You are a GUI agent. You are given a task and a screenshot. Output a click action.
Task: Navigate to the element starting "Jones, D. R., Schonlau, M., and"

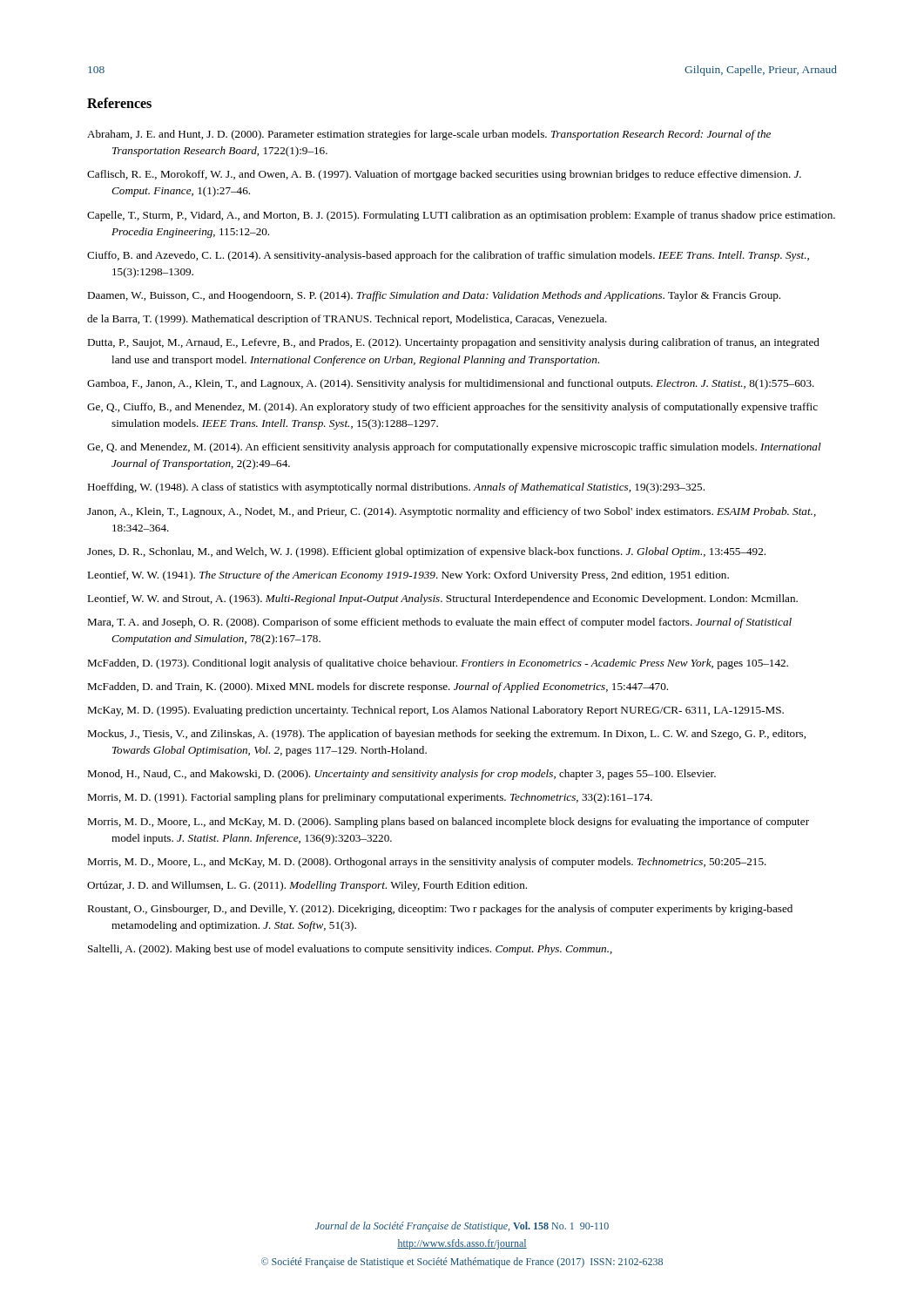point(427,551)
